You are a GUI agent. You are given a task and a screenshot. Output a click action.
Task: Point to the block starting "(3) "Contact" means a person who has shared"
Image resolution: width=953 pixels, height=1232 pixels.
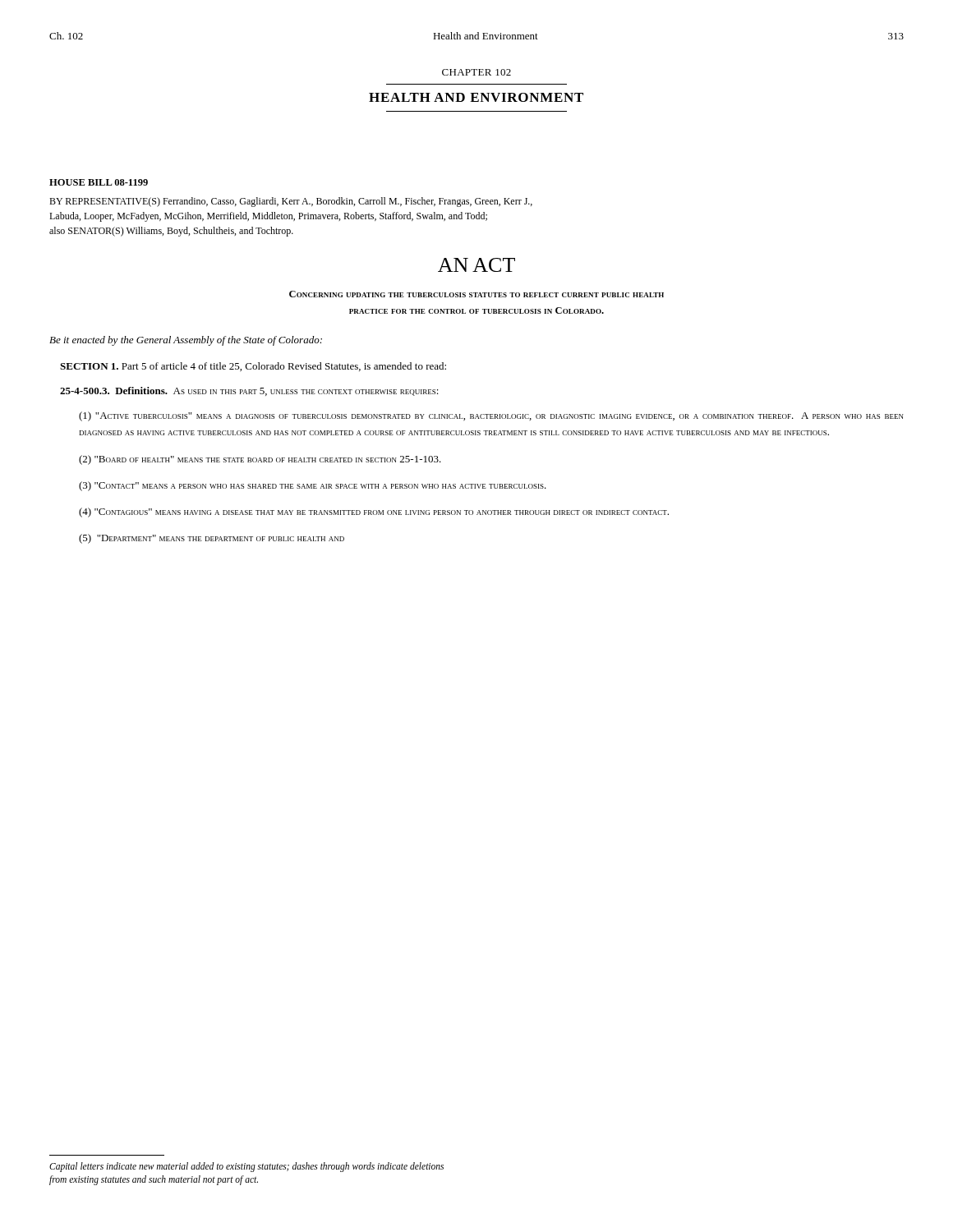(313, 485)
